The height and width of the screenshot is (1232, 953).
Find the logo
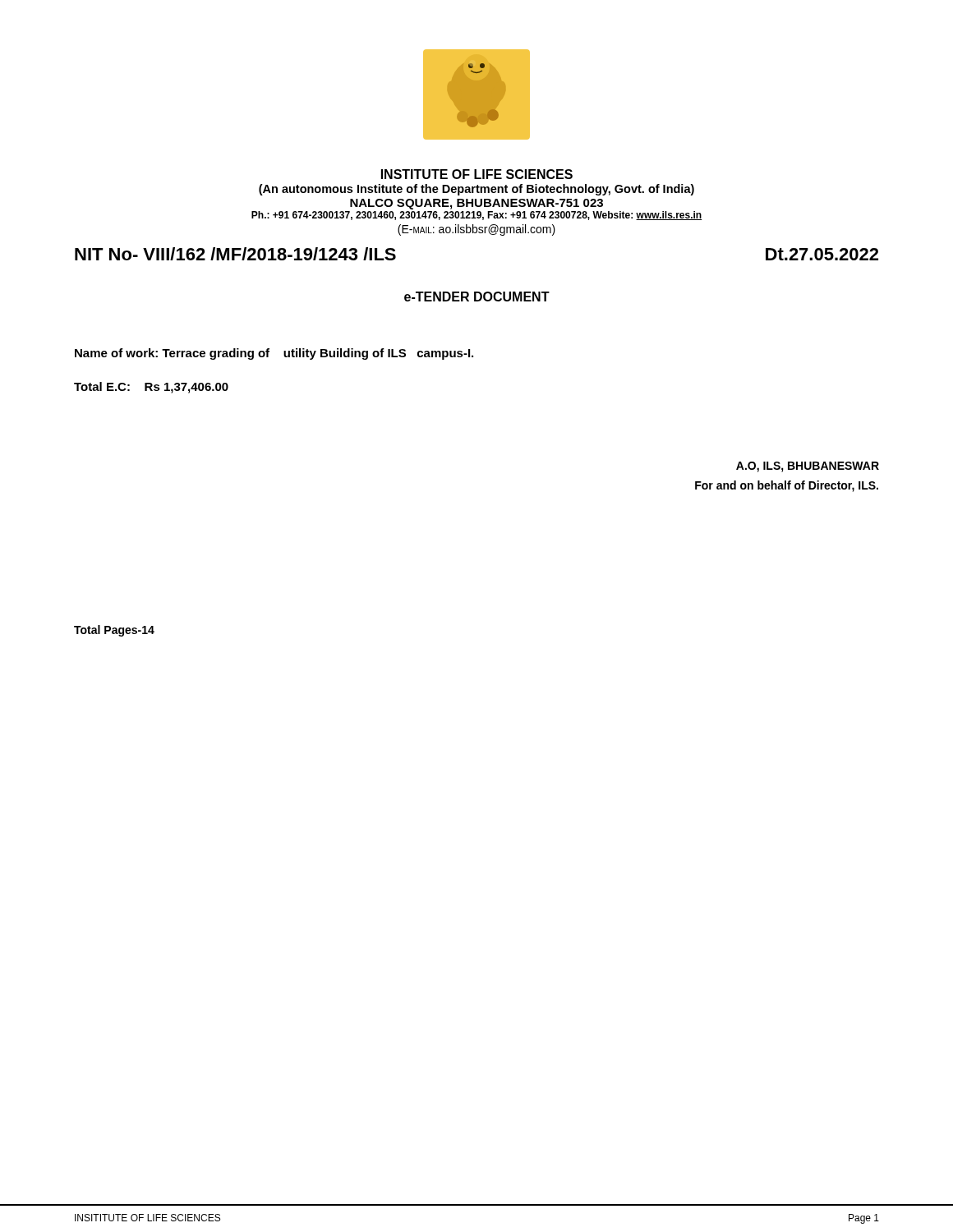476,96
